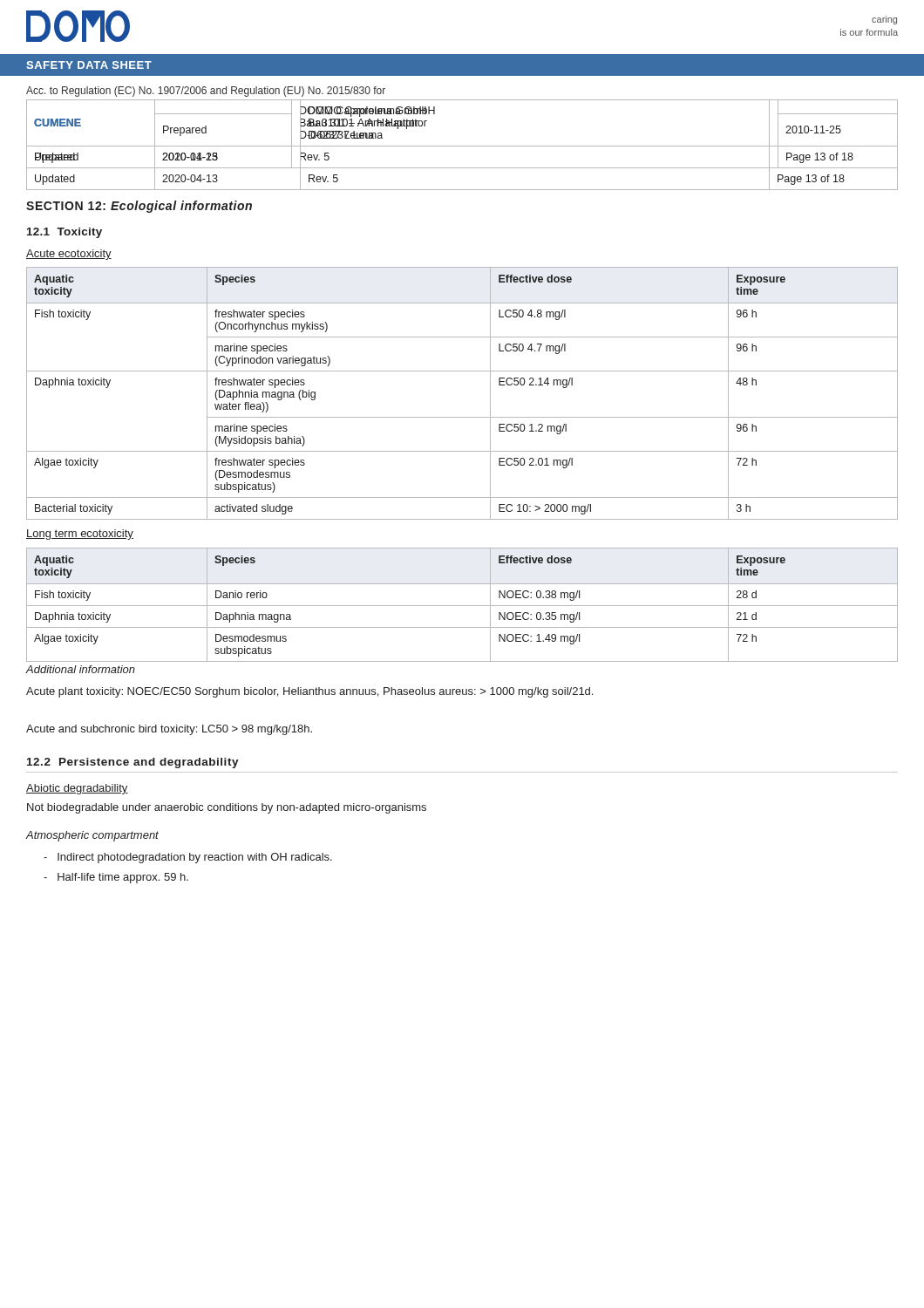Find the passage starting "Additional information"
The height and width of the screenshot is (1308, 924).
click(x=81, y=669)
